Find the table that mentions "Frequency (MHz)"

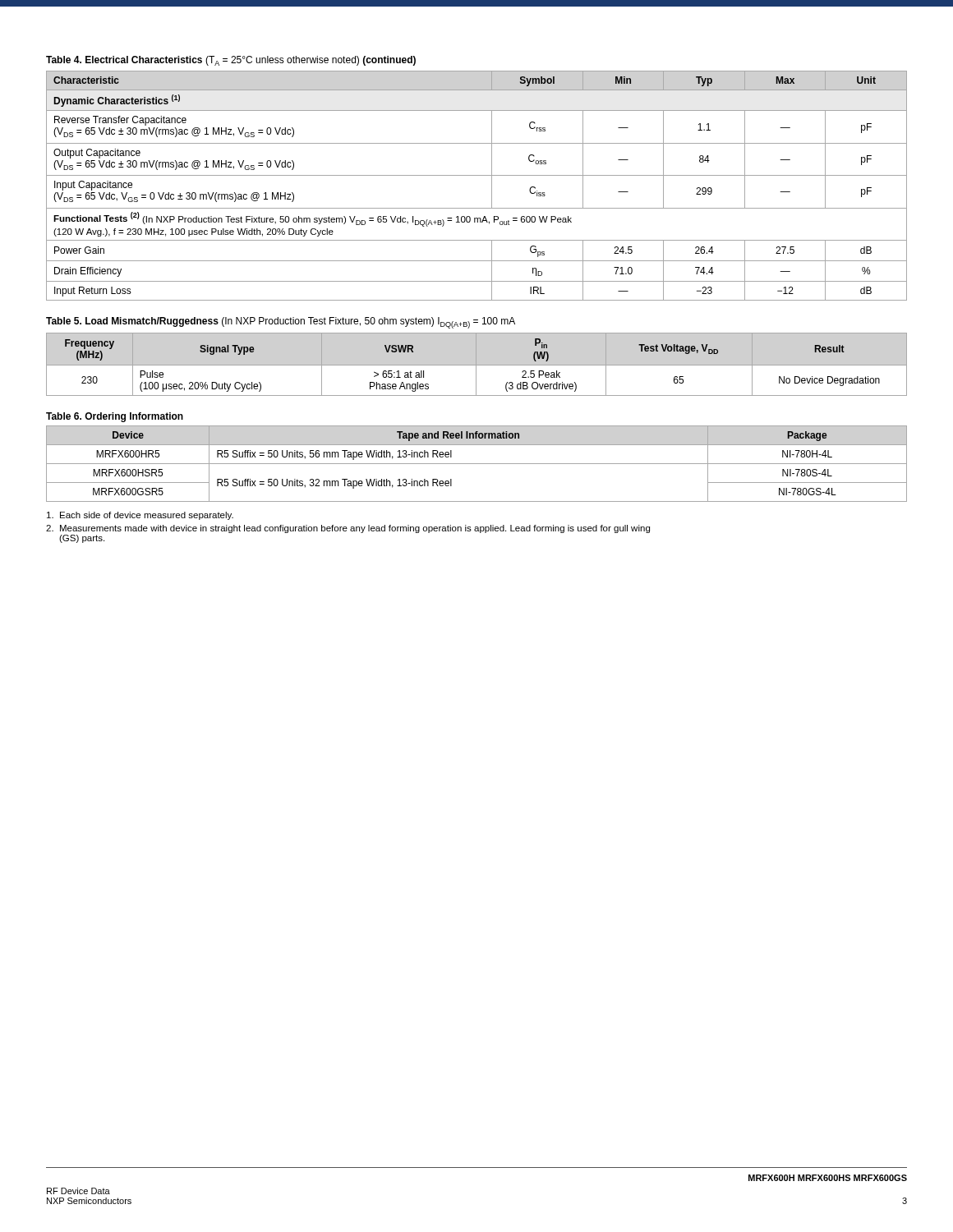[476, 364]
